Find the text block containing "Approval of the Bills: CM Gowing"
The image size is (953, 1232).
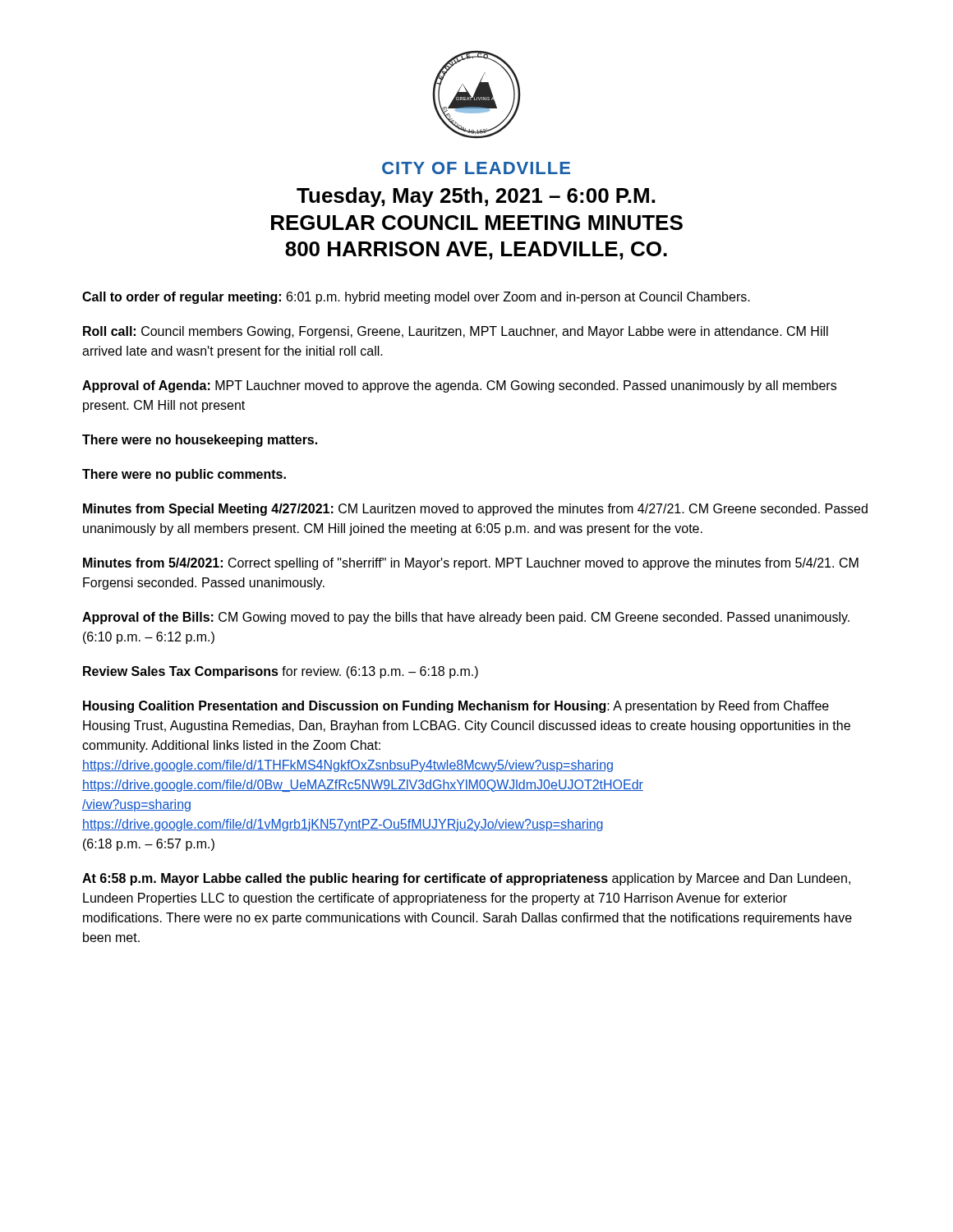[466, 627]
